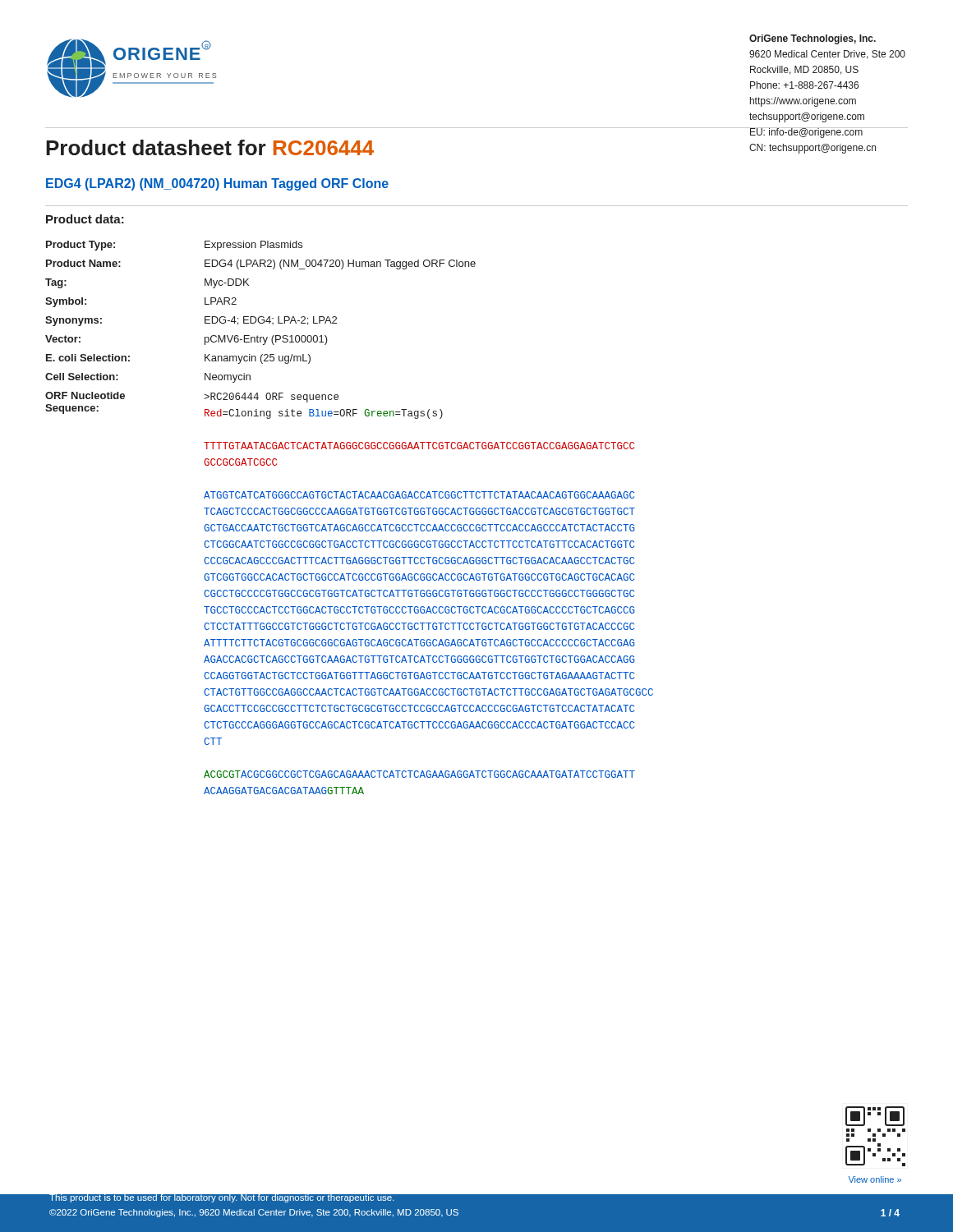Point to the text block starting "Product datasheet for RC206444"
The width and height of the screenshot is (953, 1232).
coord(210,148)
